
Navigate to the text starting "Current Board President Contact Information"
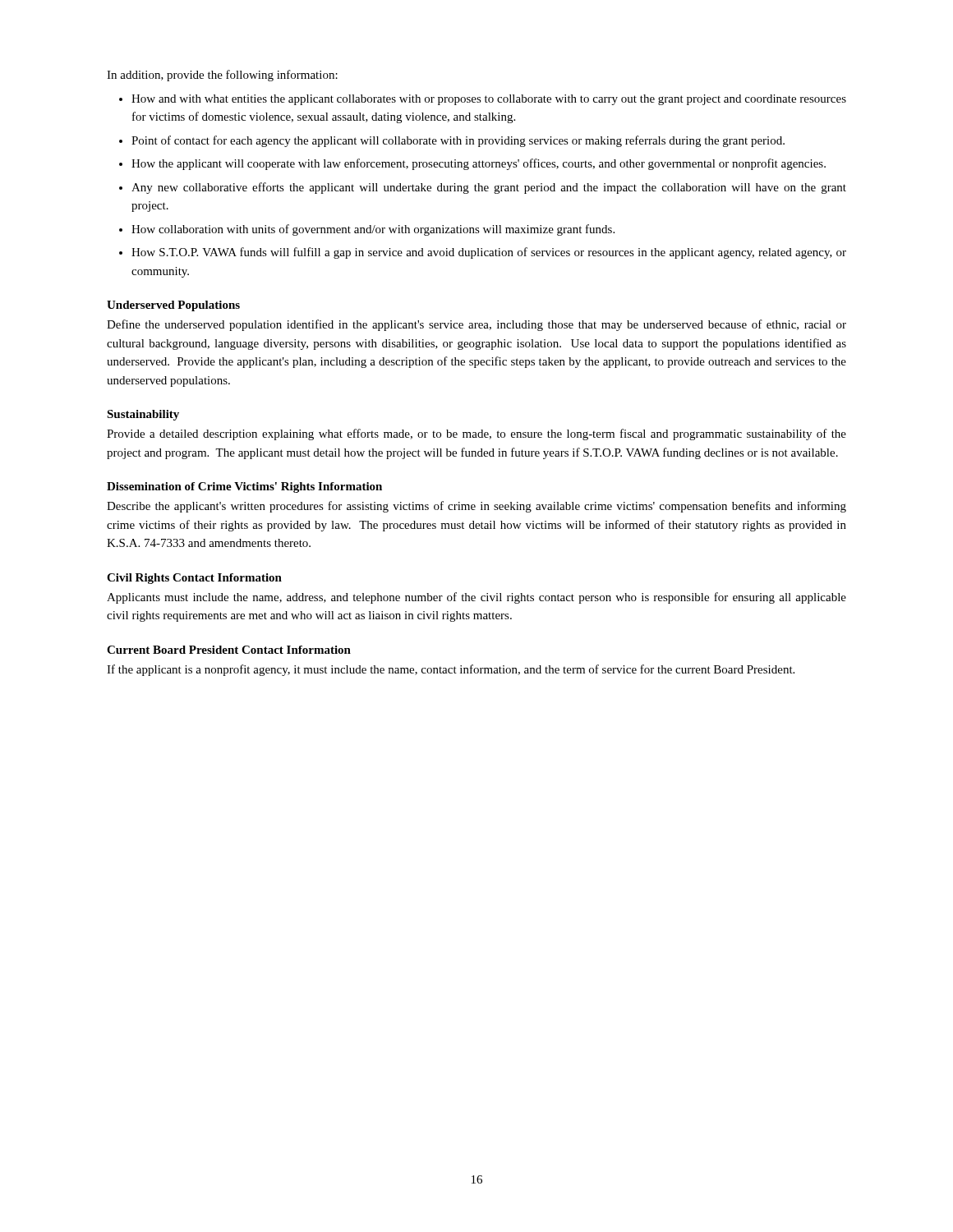tap(229, 649)
